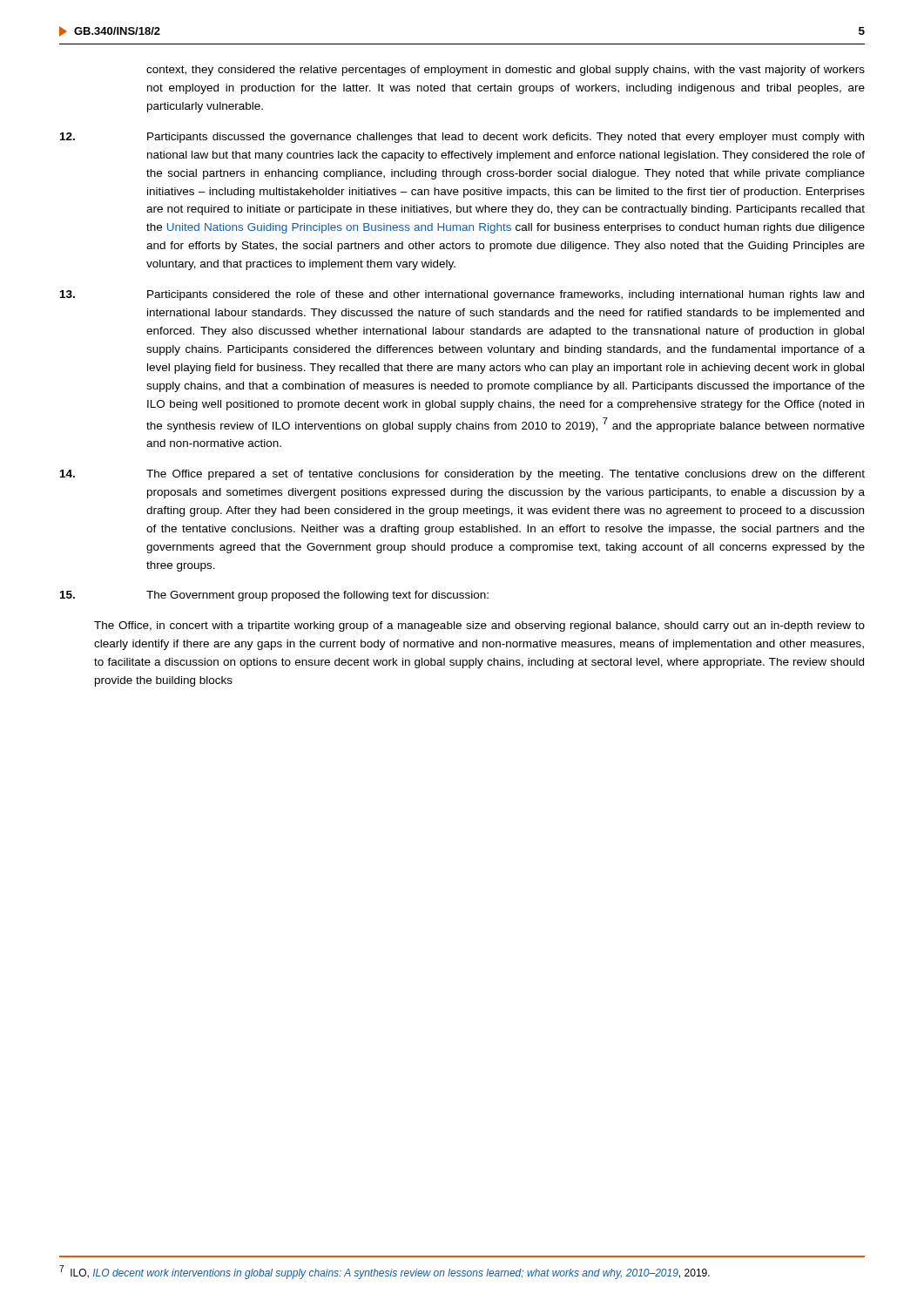The image size is (924, 1307).
Task: Locate the block of text that opens with "12. Participants discussed the"
Action: 462,201
